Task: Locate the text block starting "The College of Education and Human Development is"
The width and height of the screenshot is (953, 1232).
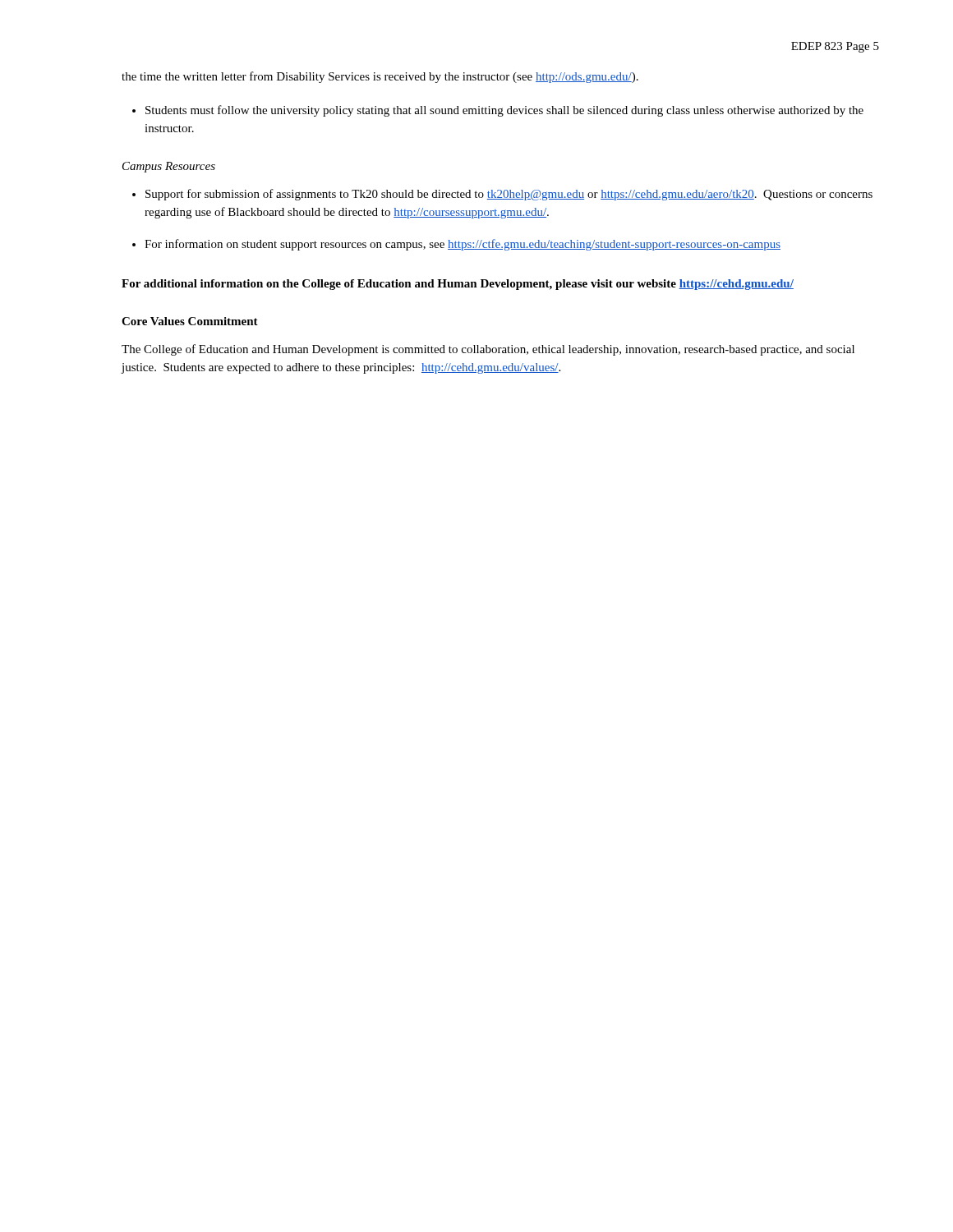Action: coord(488,358)
